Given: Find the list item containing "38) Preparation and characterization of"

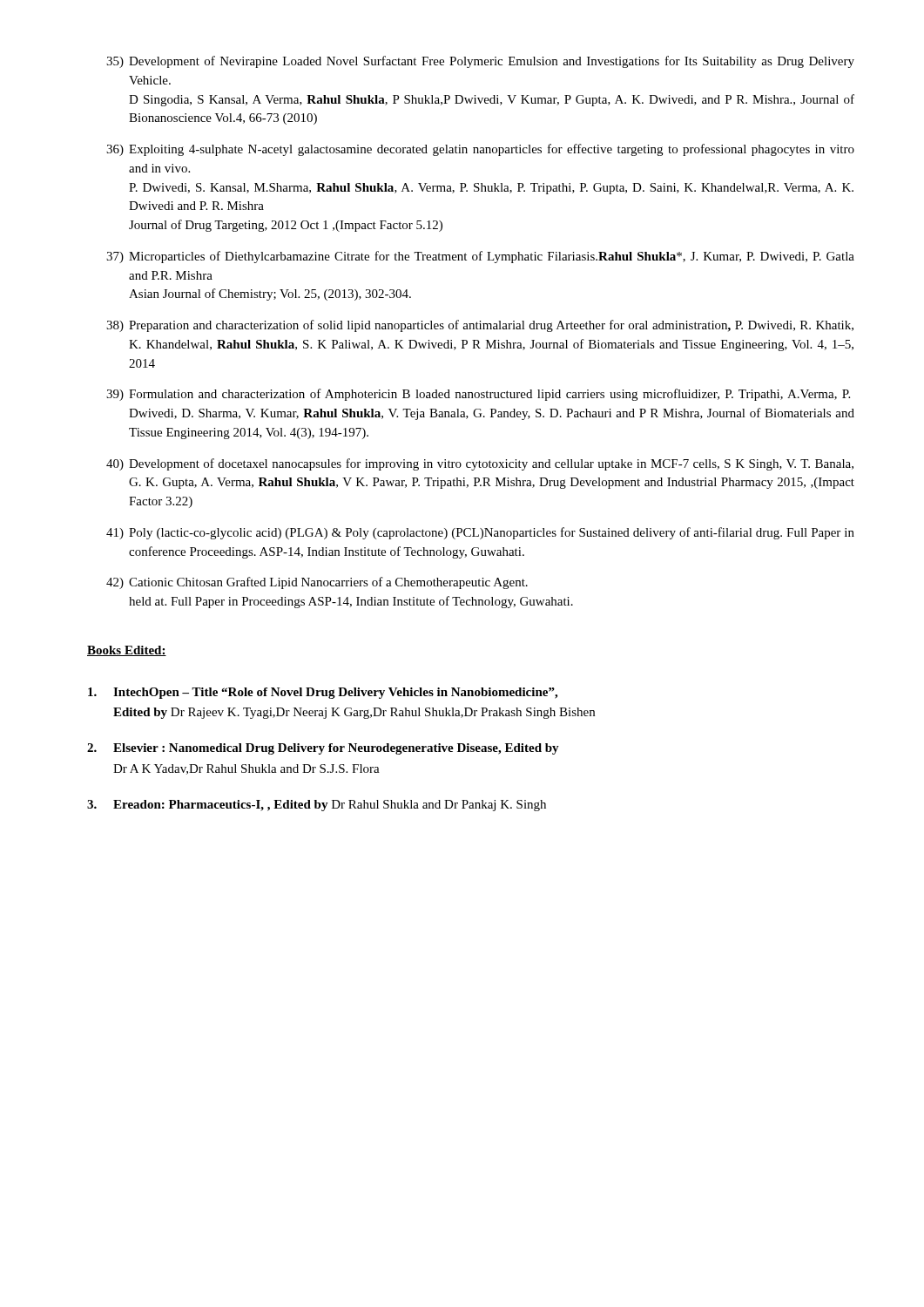Looking at the screenshot, I should pyautogui.click(x=471, y=345).
